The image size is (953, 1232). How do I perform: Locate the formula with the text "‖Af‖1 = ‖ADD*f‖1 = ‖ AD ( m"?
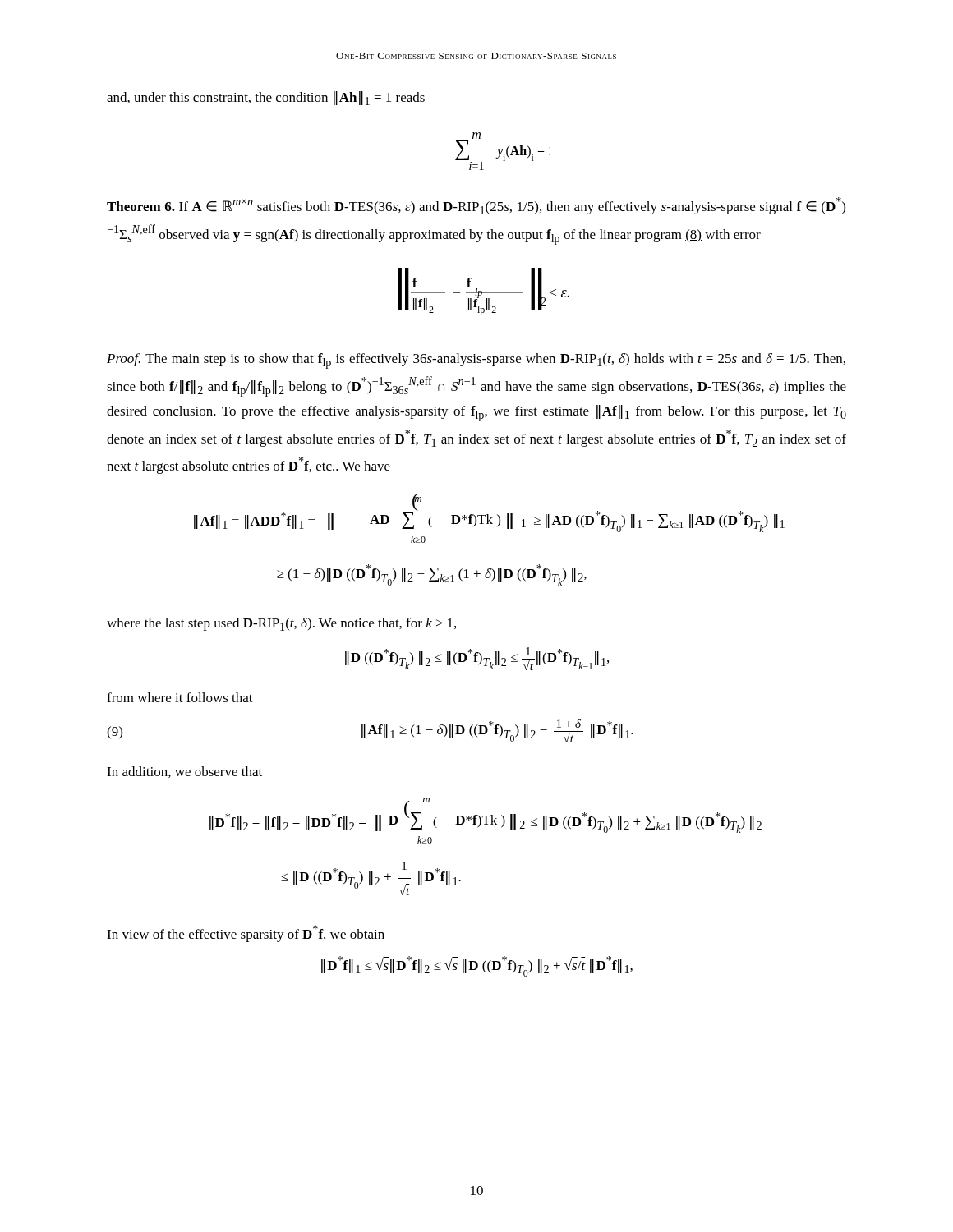(489, 513)
